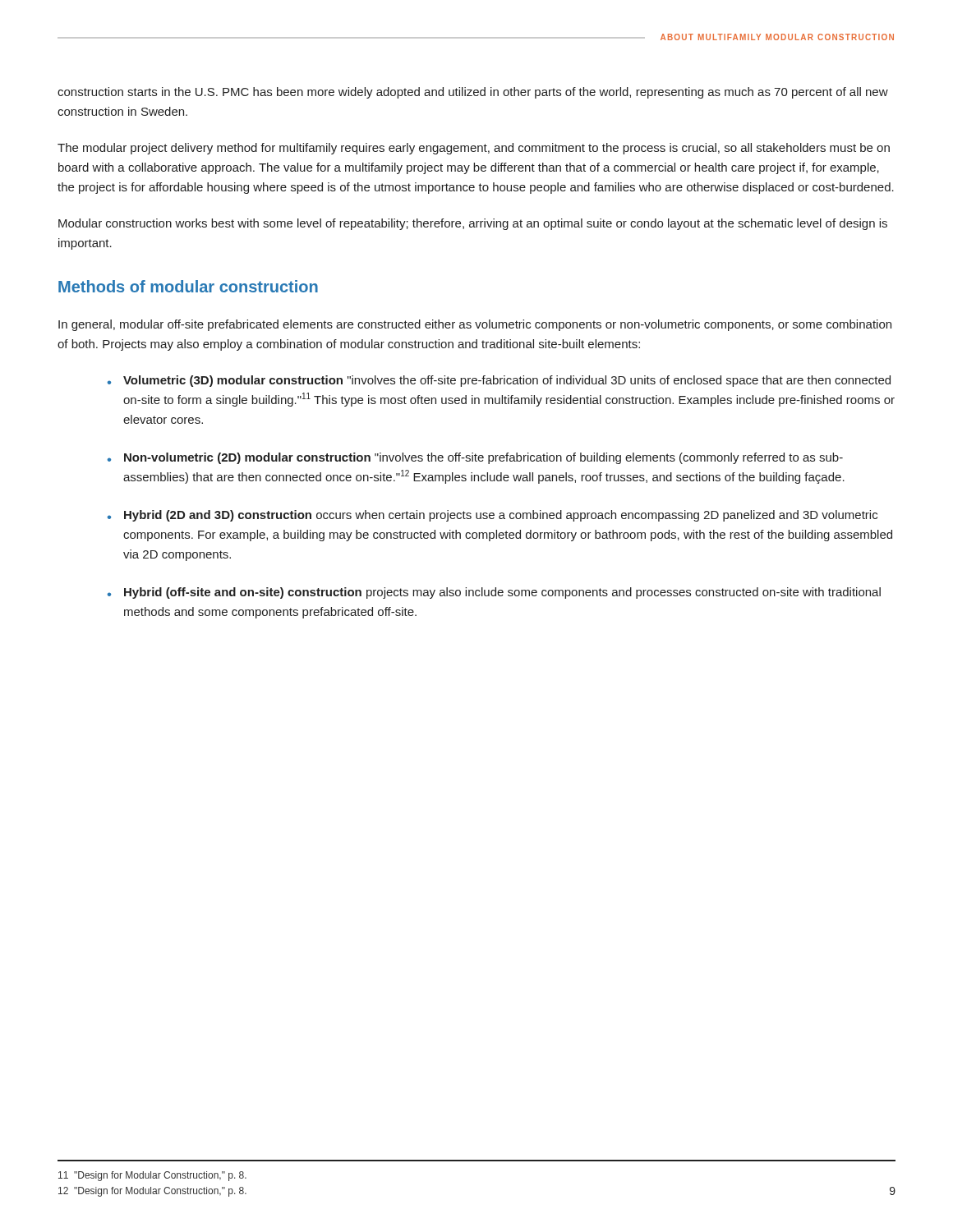Locate the list item containing "• Hybrid (2D and 3D) construction occurs"
The height and width of the screenshot is (1232, 953).
click(501, 535)
